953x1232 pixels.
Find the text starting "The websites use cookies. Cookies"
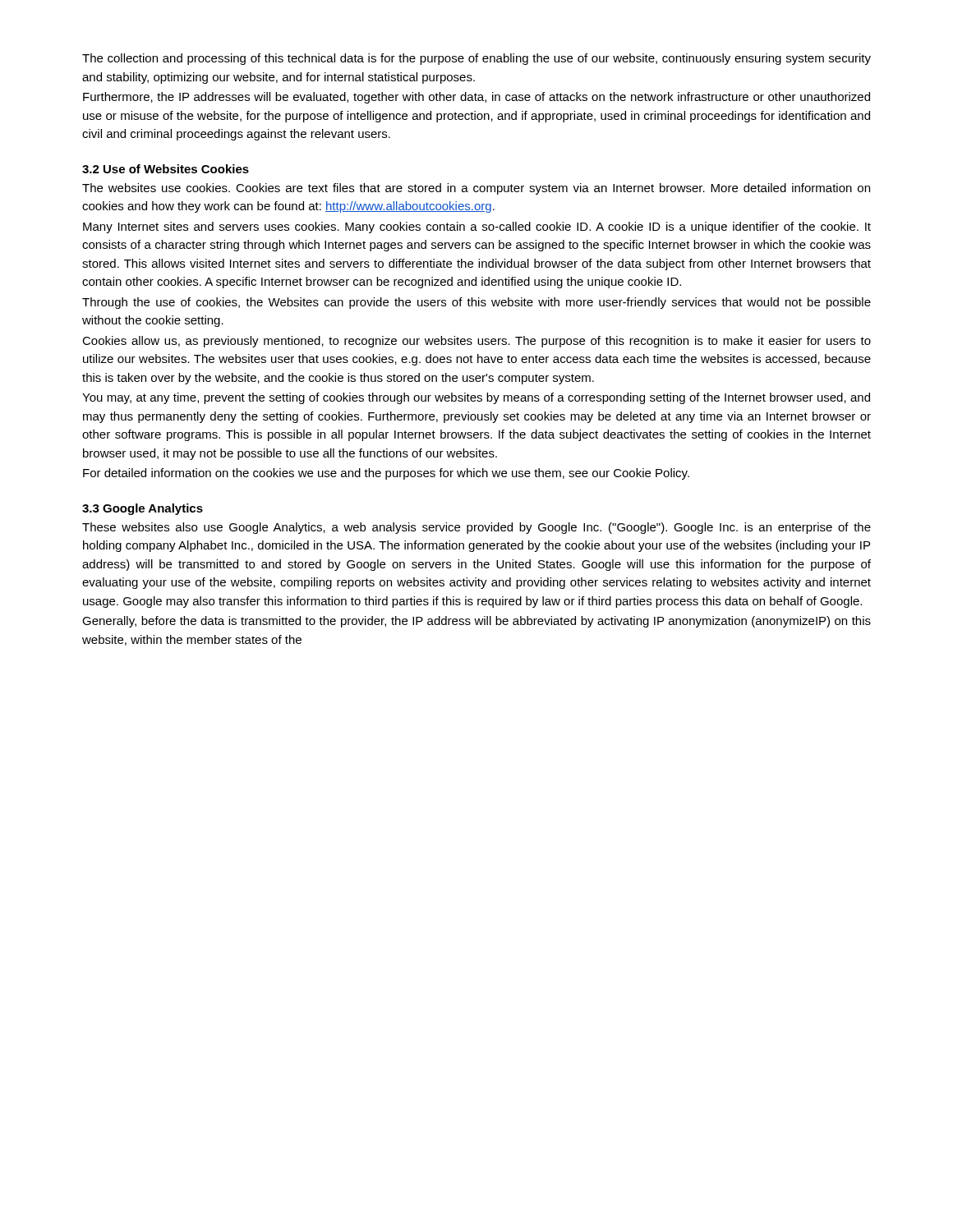click(476, 331)
